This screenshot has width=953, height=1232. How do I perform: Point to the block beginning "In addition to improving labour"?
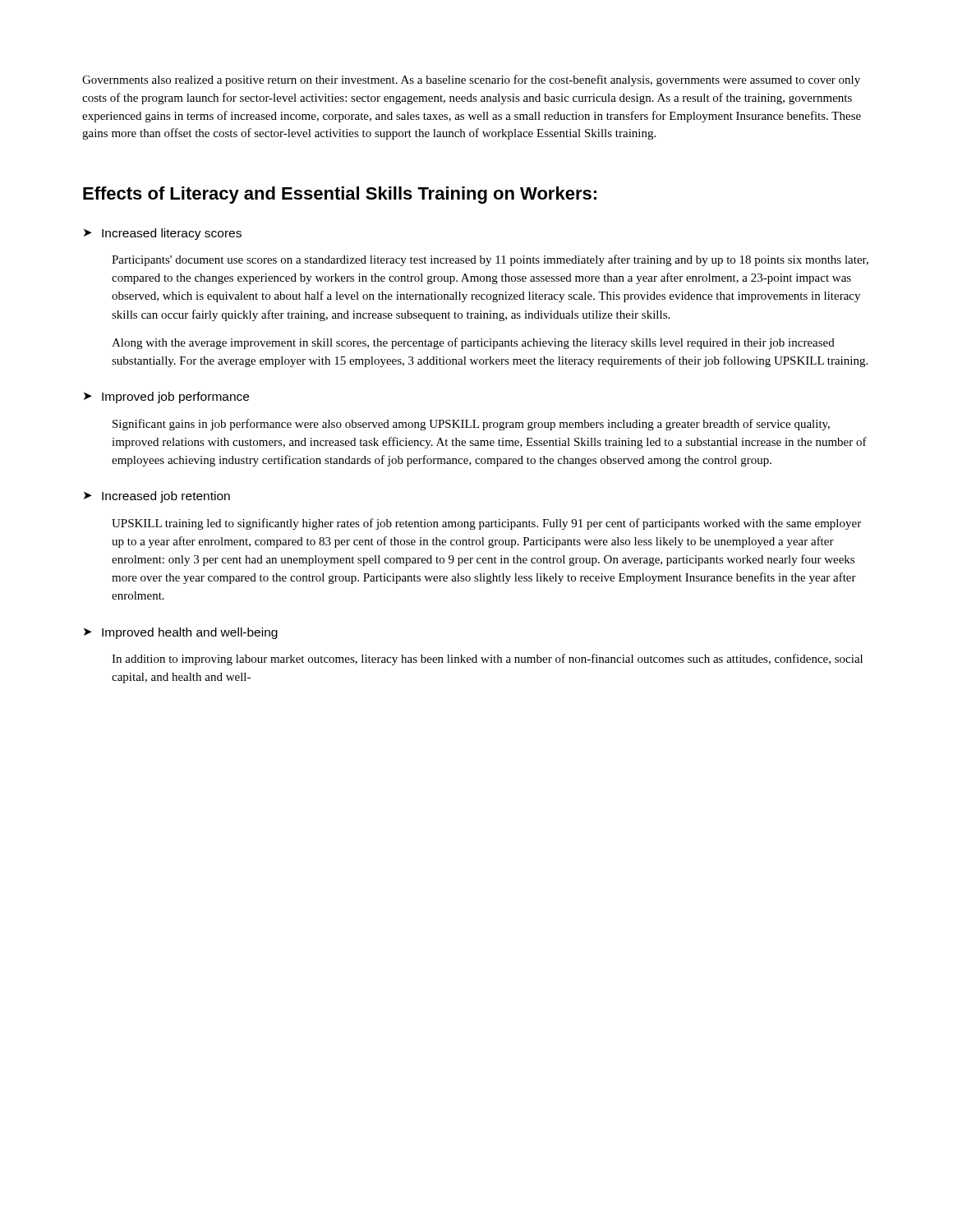click(x=491, y=668)
